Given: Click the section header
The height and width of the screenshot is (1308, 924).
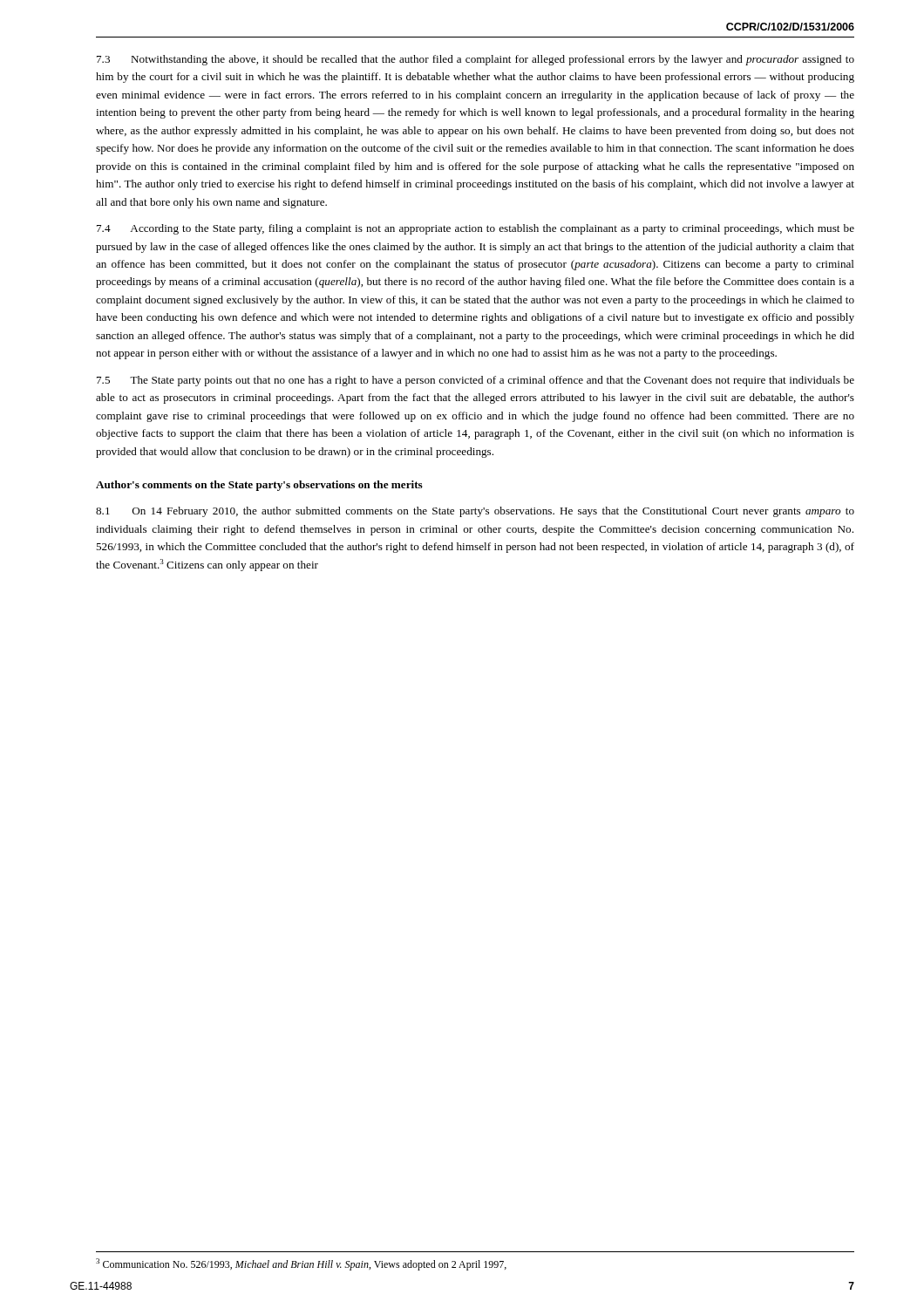Looking at the screenshot, I should 259,484.
